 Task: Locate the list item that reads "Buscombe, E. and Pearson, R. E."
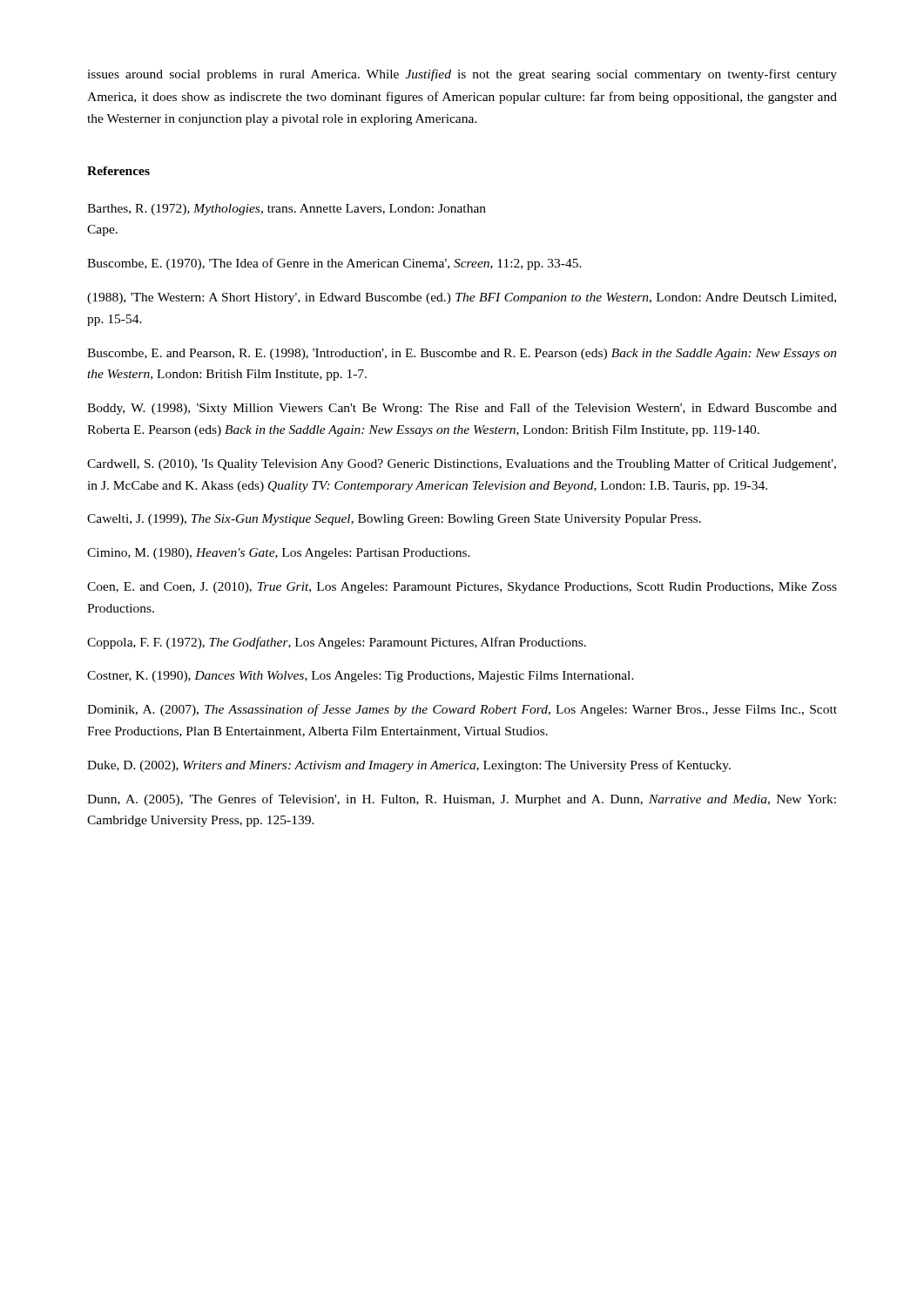tap(462, 363)
